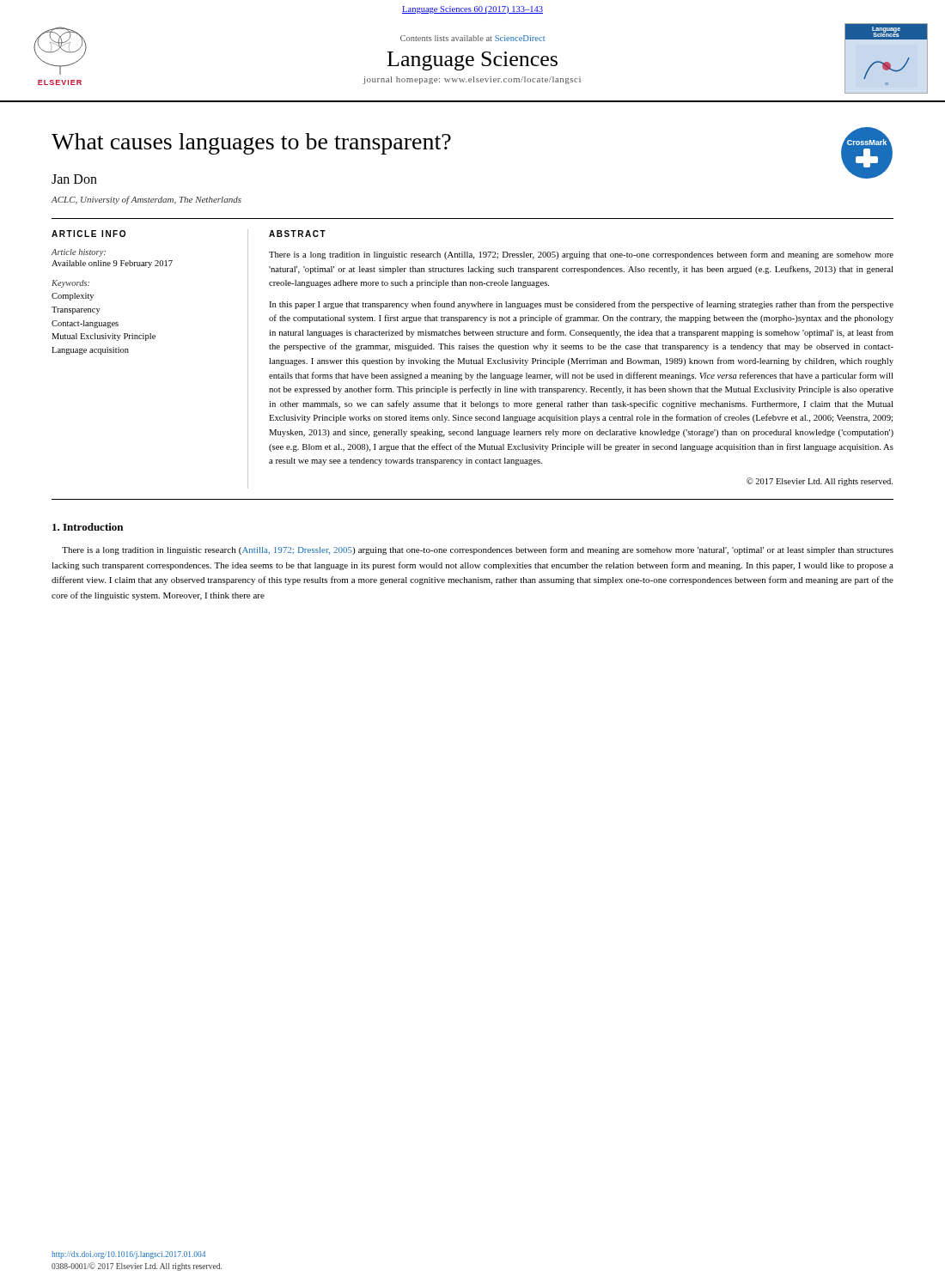
Task: Locate the illustration
Action: pyautogui.click(x=881, y=58)
